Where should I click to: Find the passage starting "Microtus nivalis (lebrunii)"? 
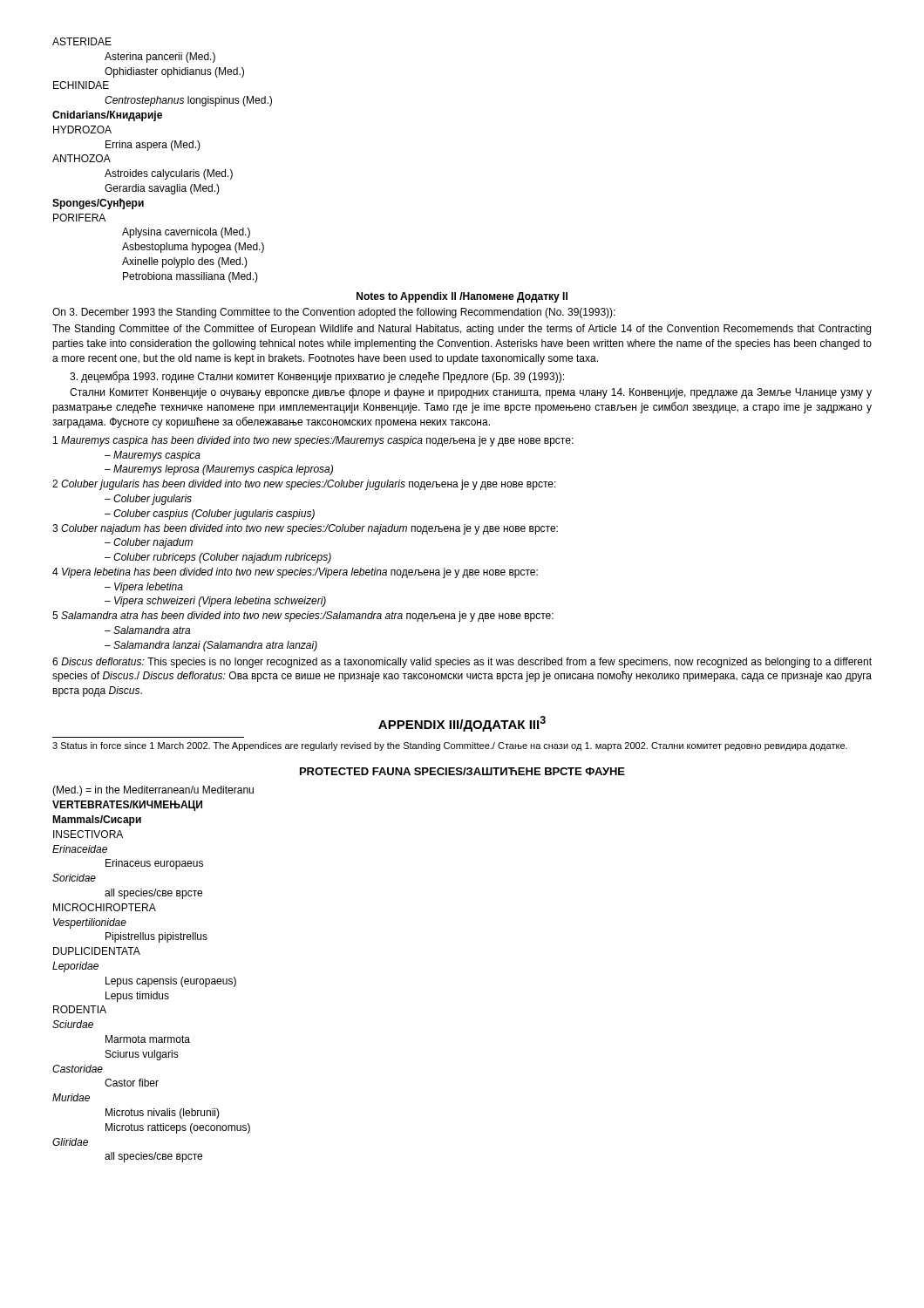[162, 1113]
